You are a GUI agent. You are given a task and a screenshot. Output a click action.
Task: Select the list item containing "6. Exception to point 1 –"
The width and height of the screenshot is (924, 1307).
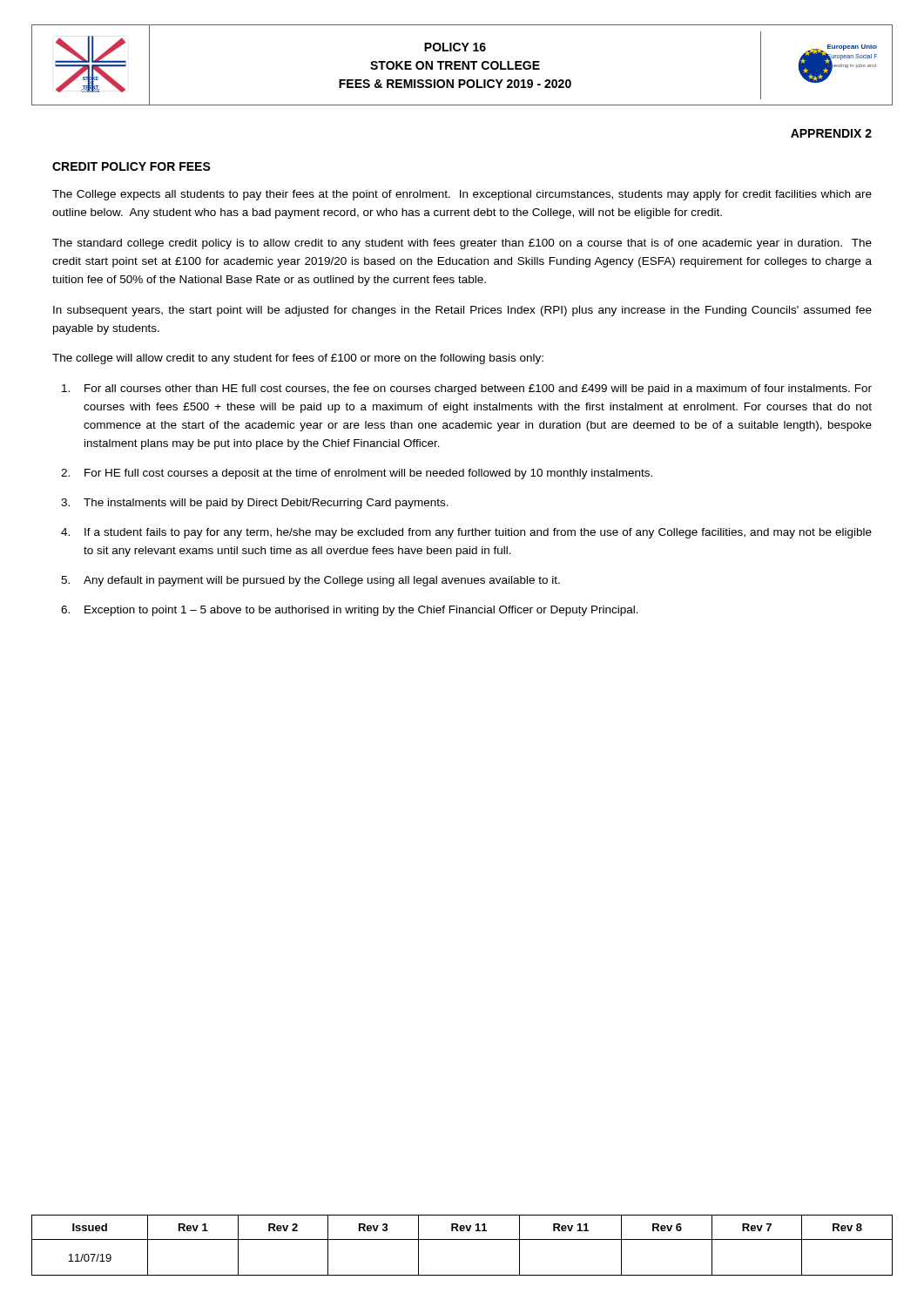(x=350, y=610)
